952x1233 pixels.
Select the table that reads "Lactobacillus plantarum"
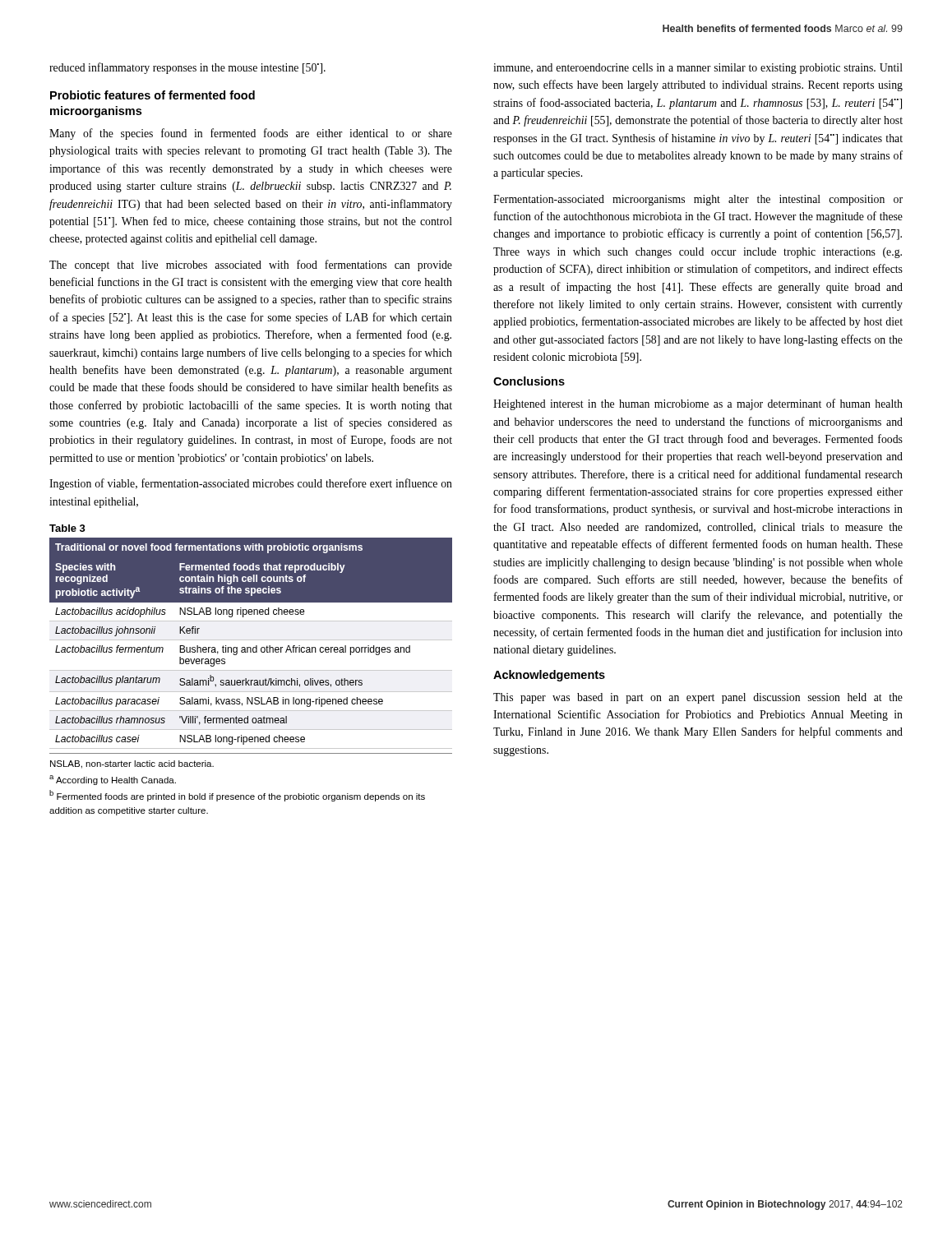tap(251, 670)
